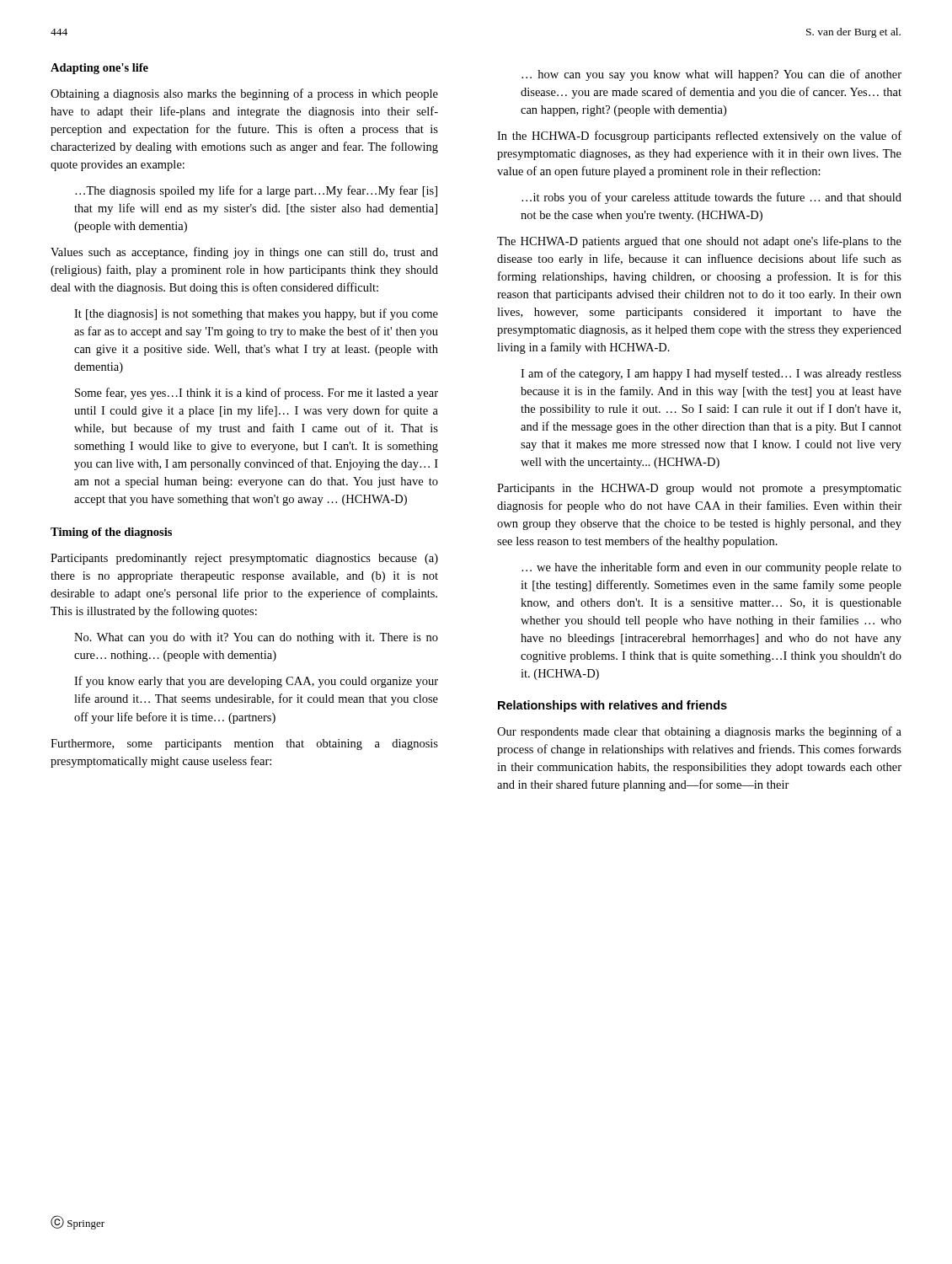
Task: Click the passage that begins "I am of the category,"
Action: (711, 418)
